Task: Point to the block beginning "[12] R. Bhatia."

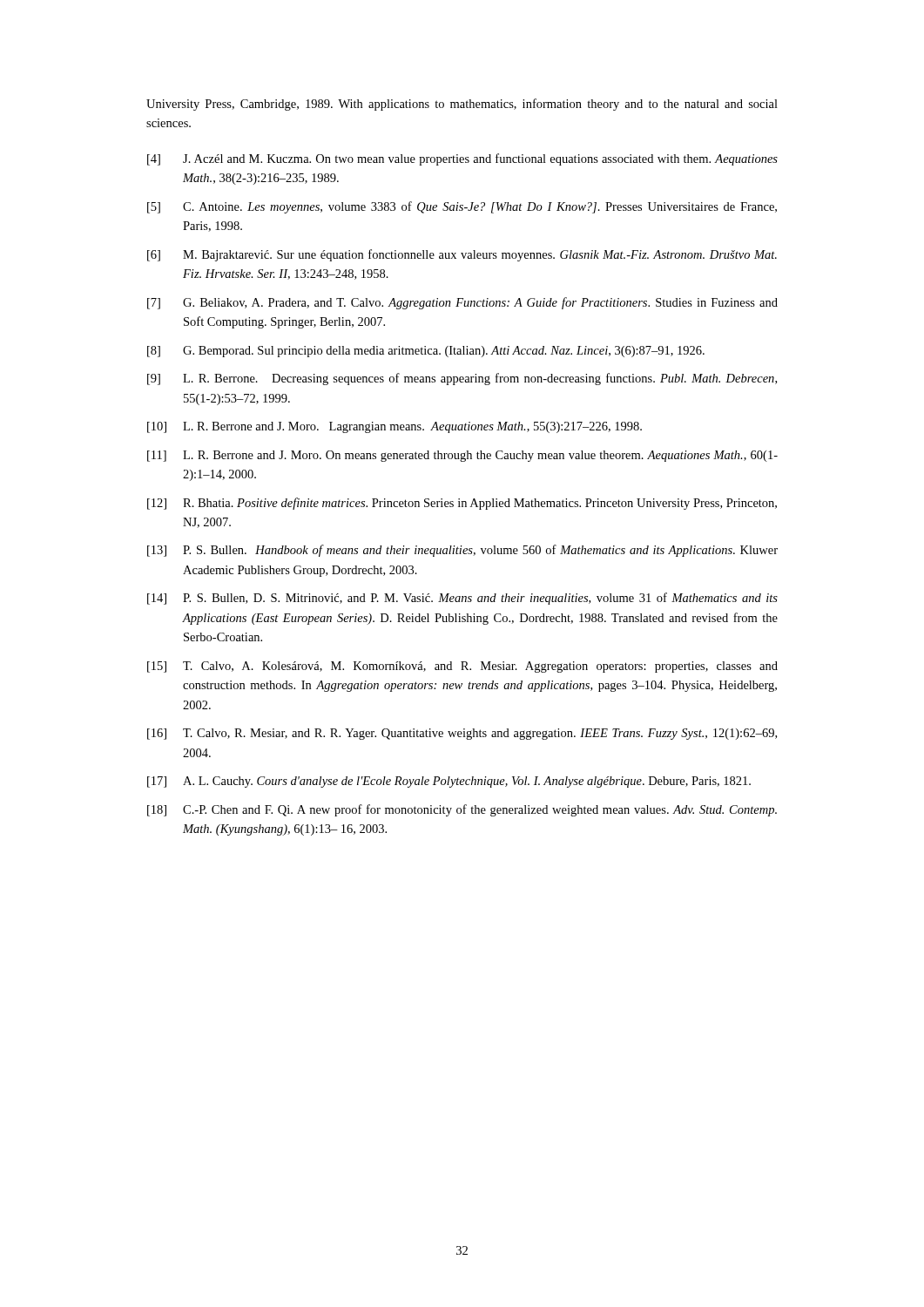Action: 462,512
